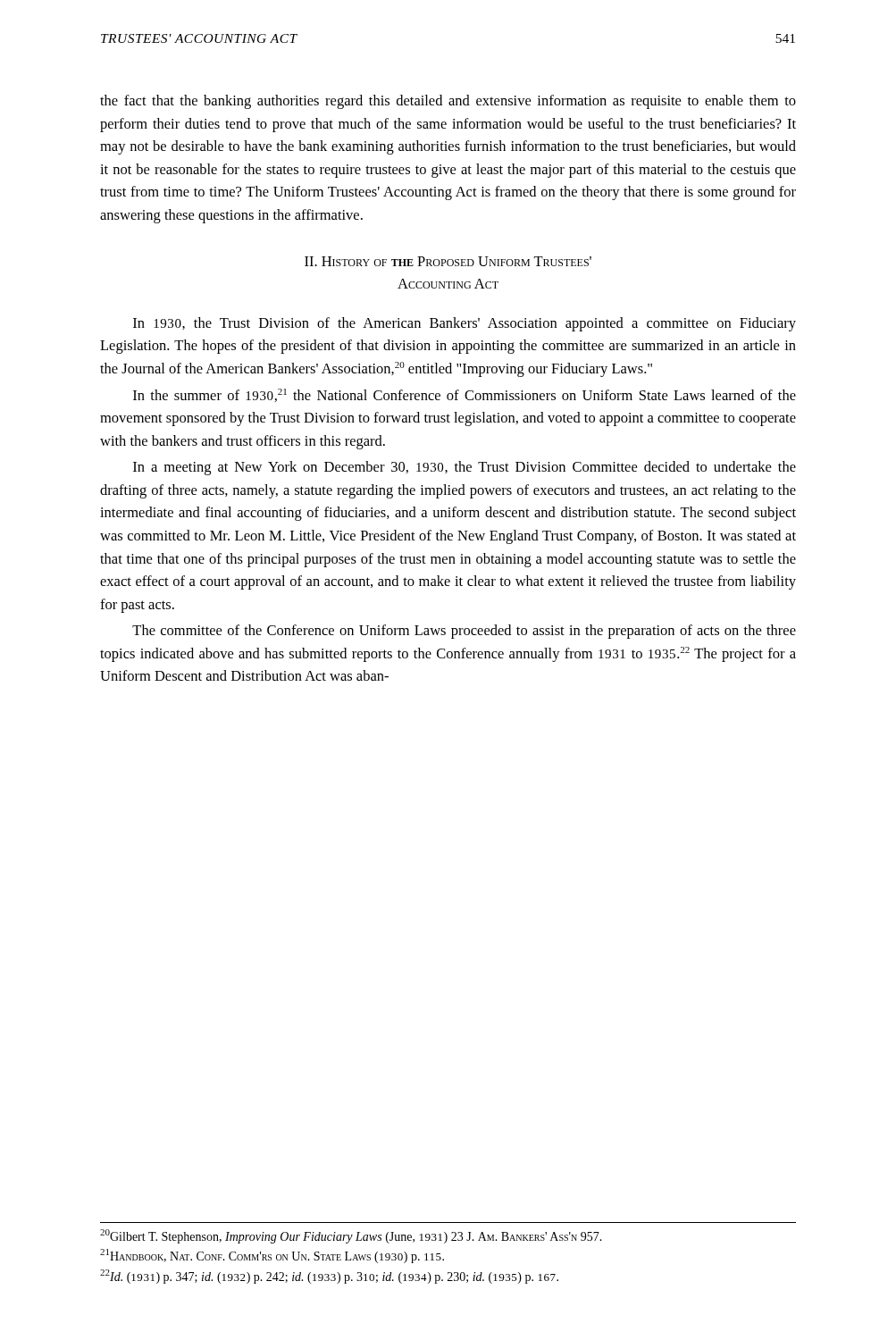This screenshot has height=1340, width=896.
Task: Locate the passage starting "the fact that"
Action: coord(448,158)
